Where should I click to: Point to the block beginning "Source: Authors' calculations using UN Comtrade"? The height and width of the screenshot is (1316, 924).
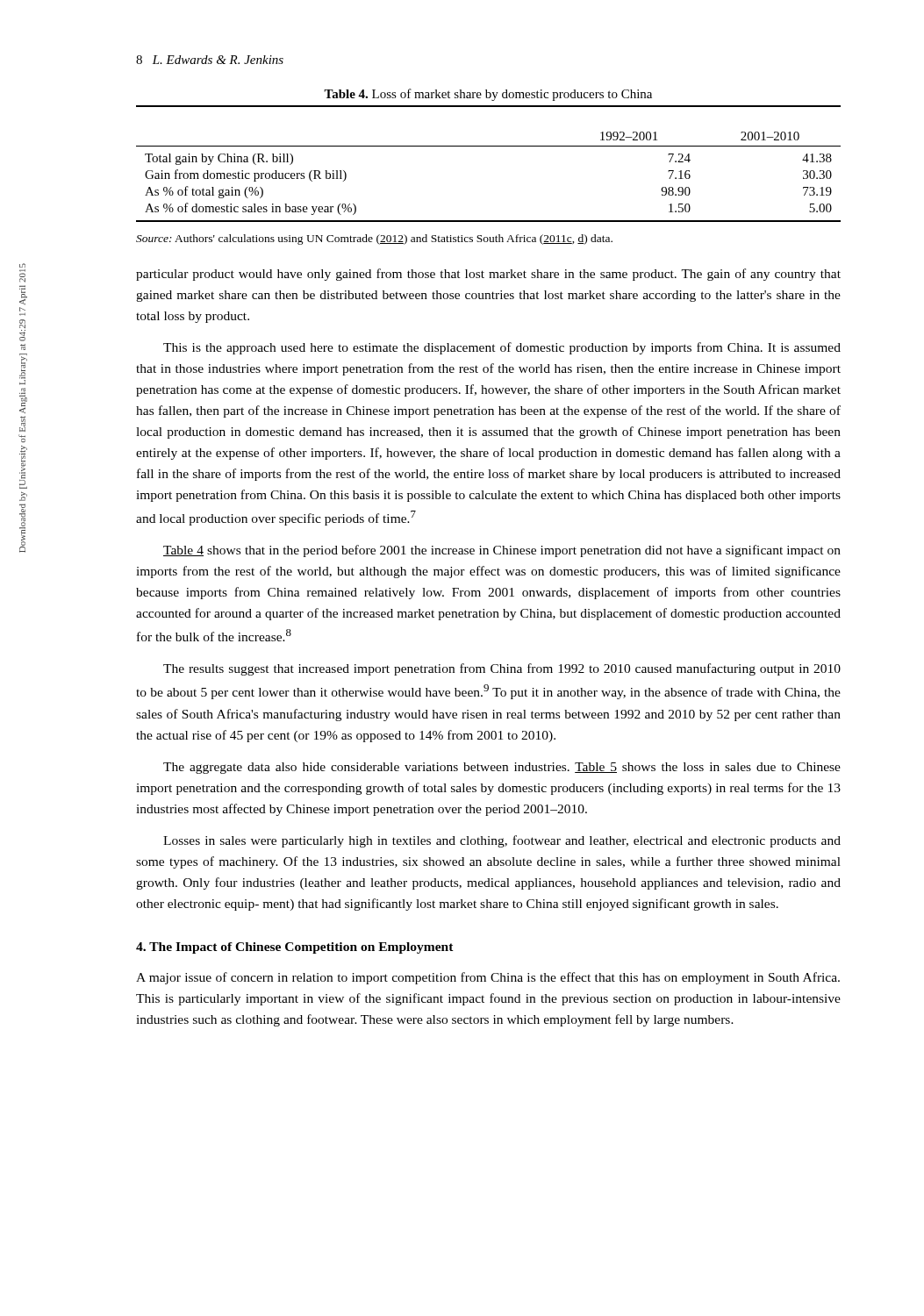point(375,238)
